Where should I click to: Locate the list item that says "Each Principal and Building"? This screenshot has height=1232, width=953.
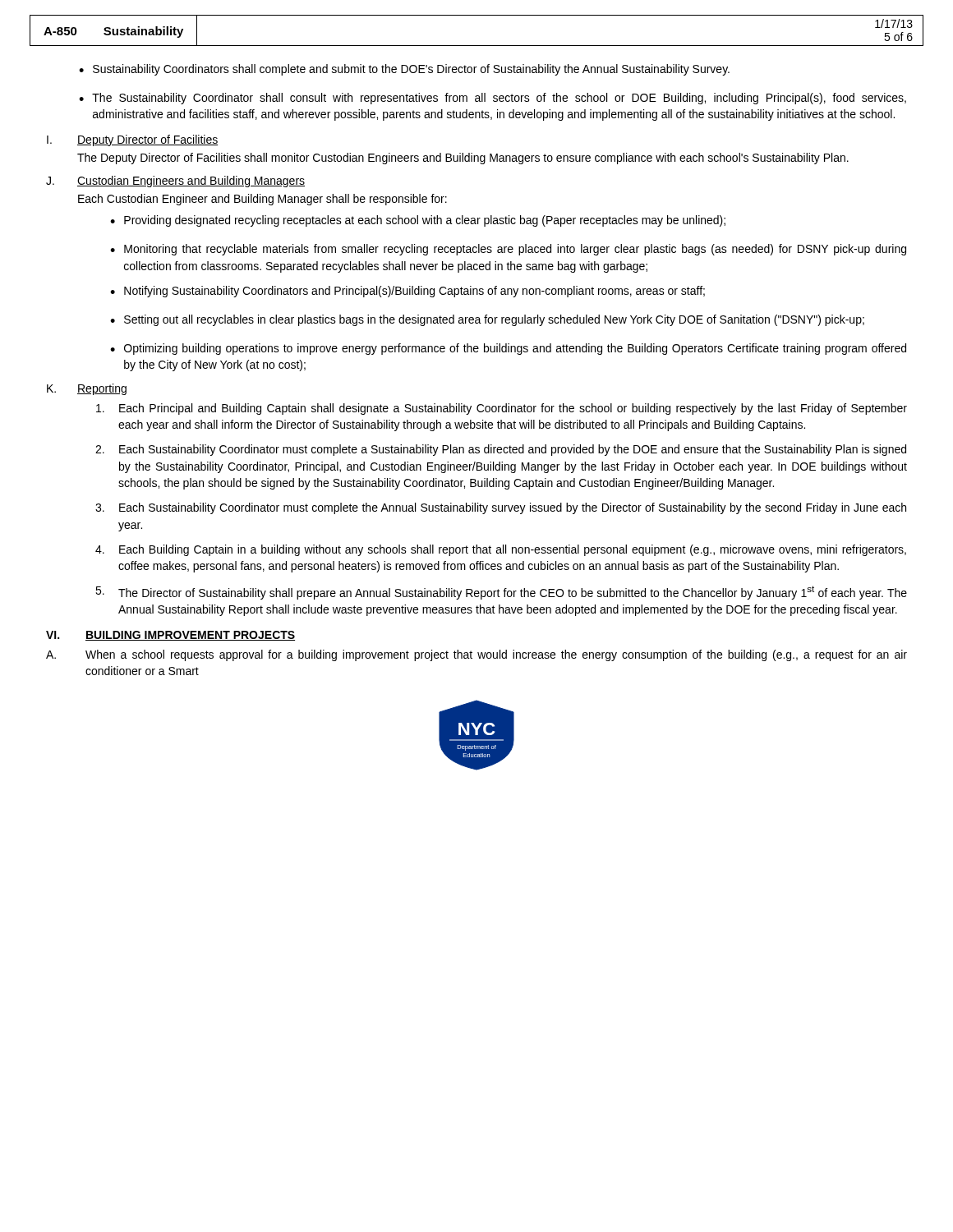pos(501,416)
